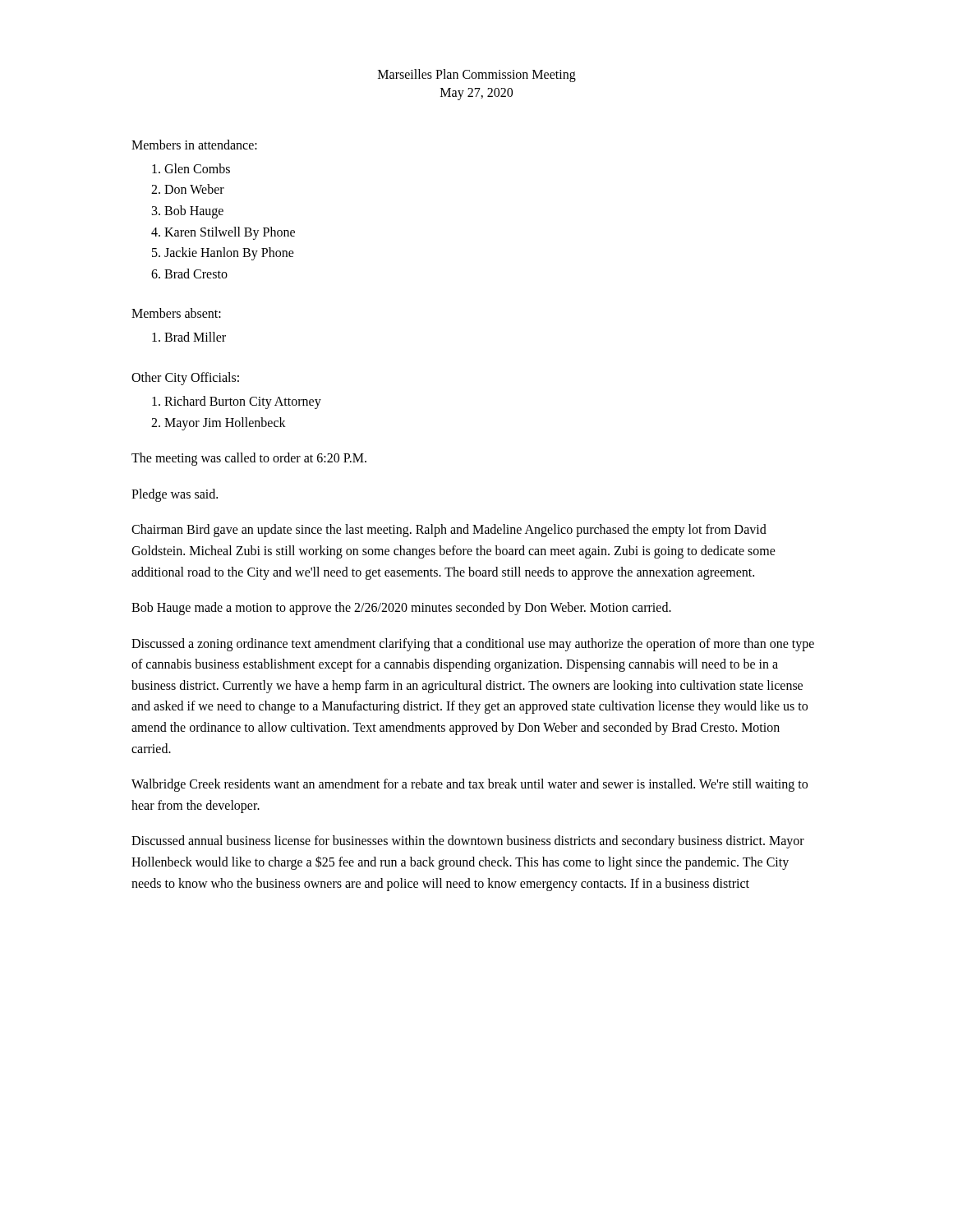Find the element starting "Brad Cresto"
Viewport: 953px width, 1232px height.
point(196,274)
